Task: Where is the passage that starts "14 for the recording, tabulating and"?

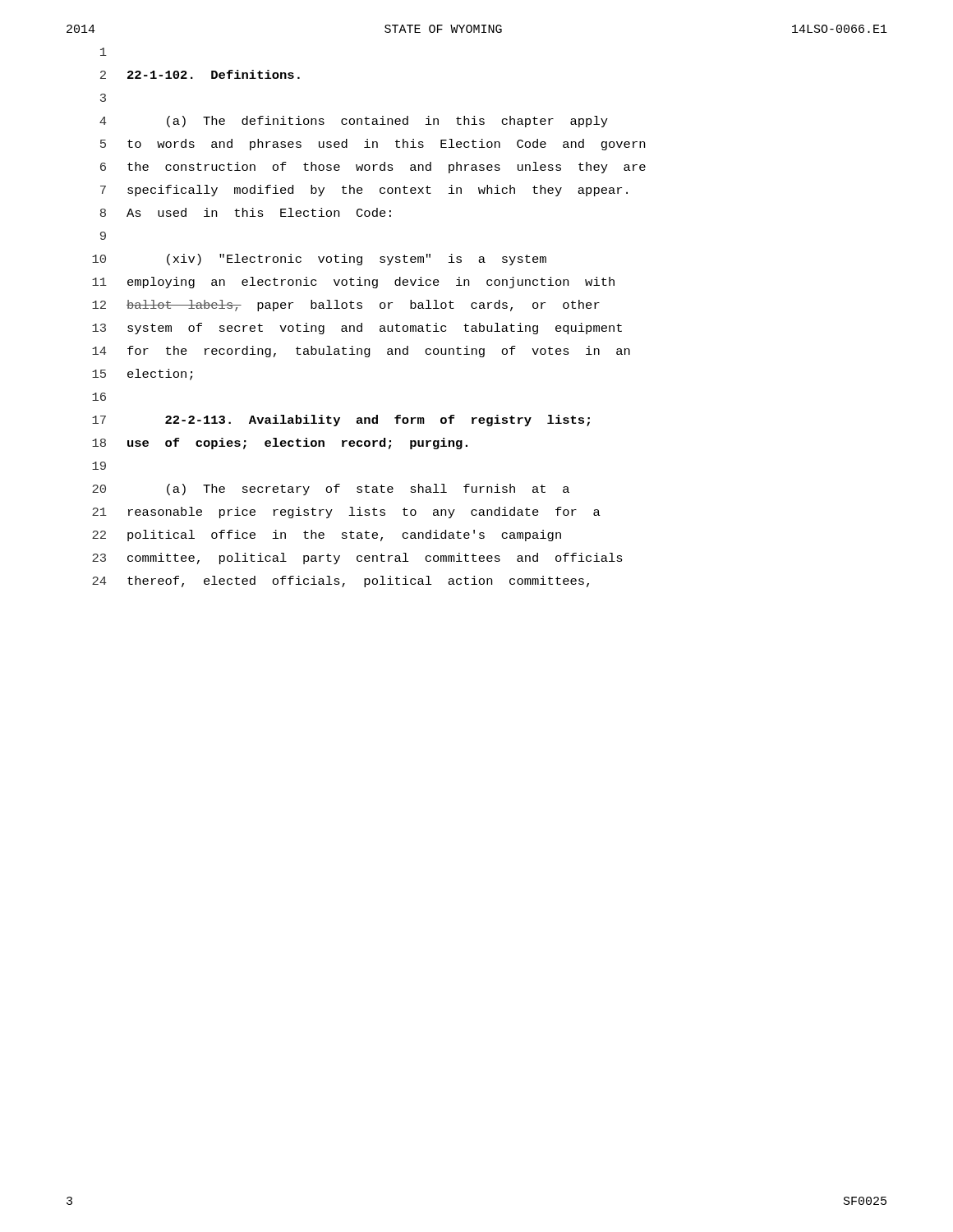Action: 476,351
